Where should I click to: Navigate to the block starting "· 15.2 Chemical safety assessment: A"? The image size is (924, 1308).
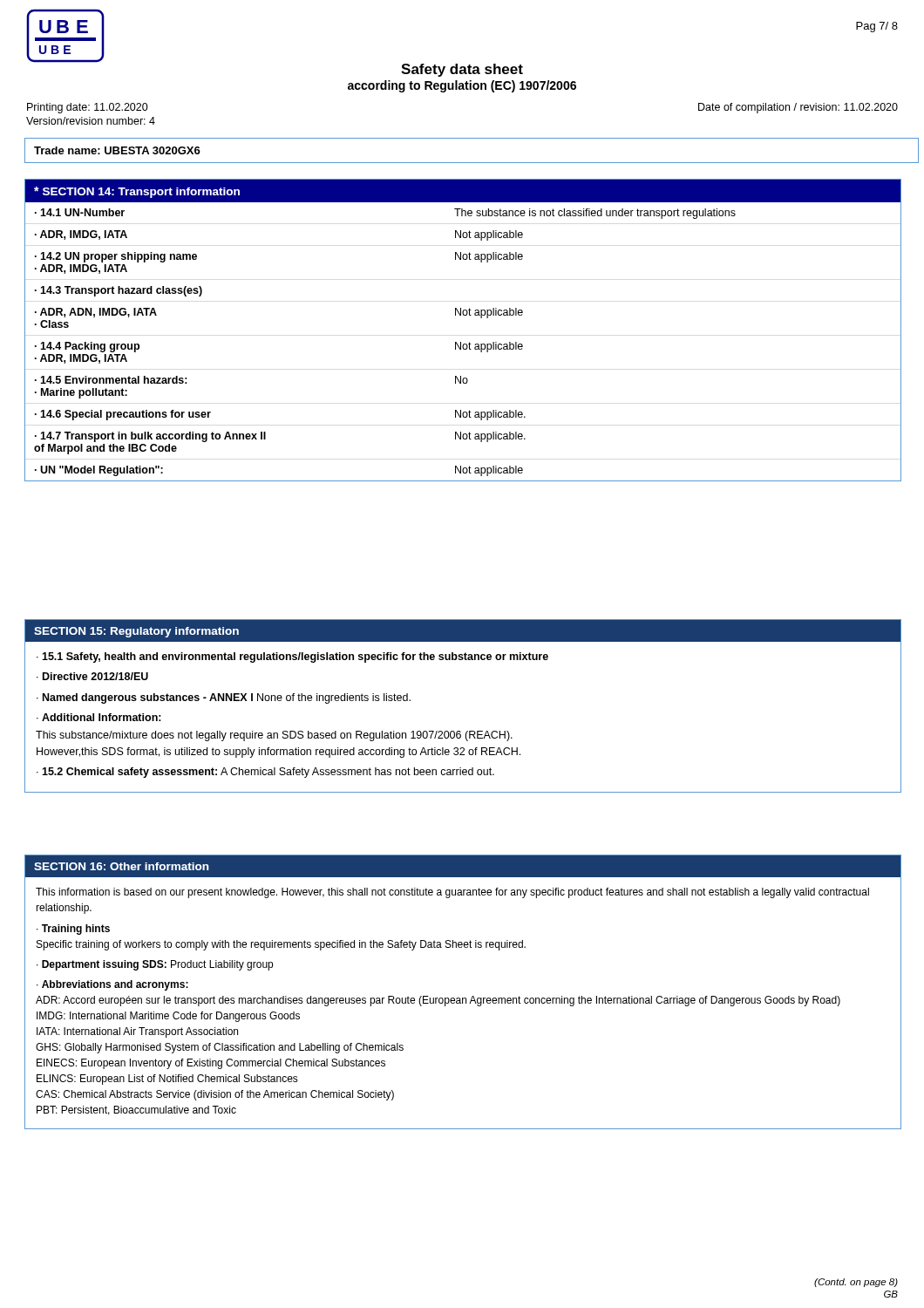pos(265,772)
